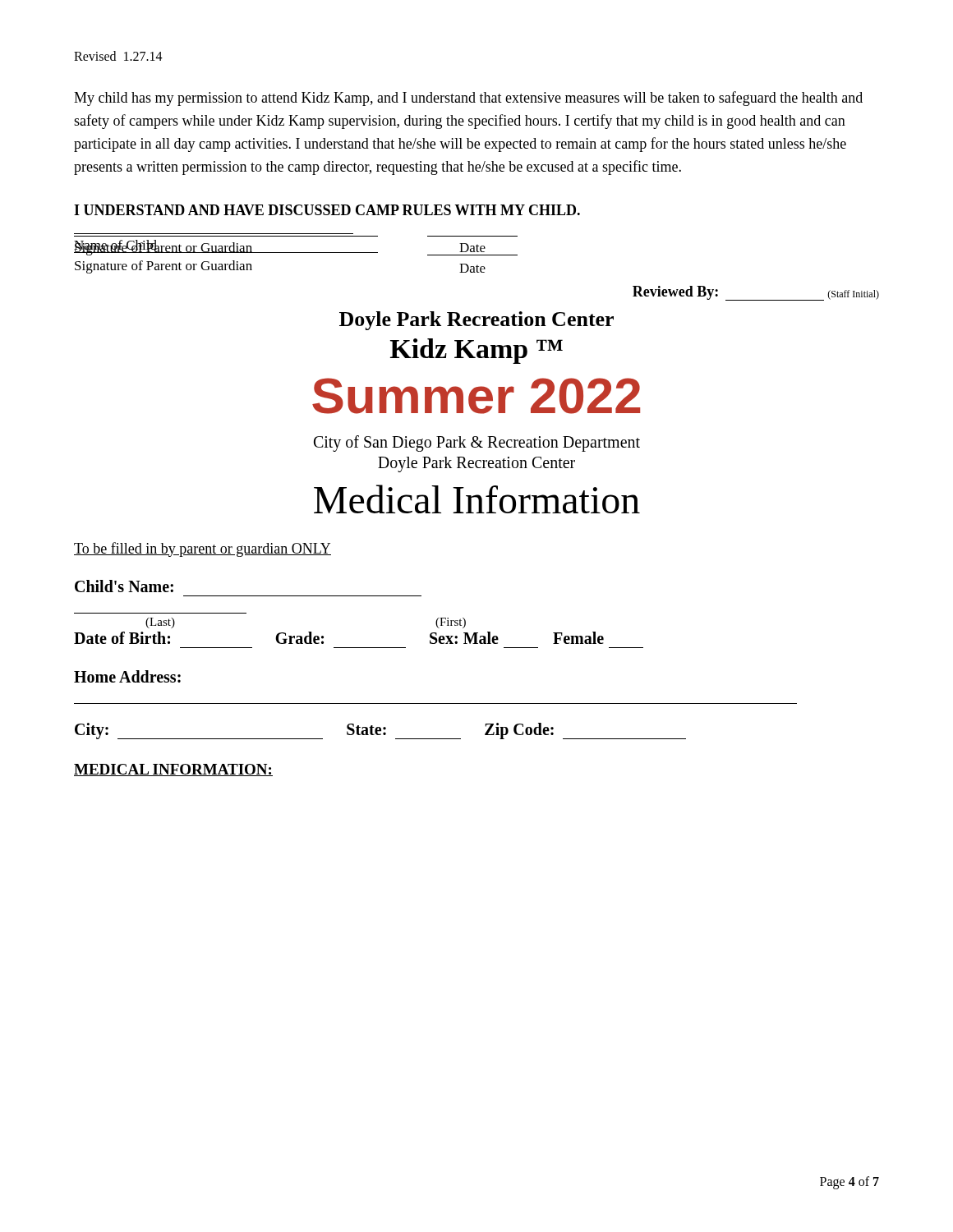Find the block on this page that starts "To be filled"
Viewport: 953px width, 1232px height.
202,548
